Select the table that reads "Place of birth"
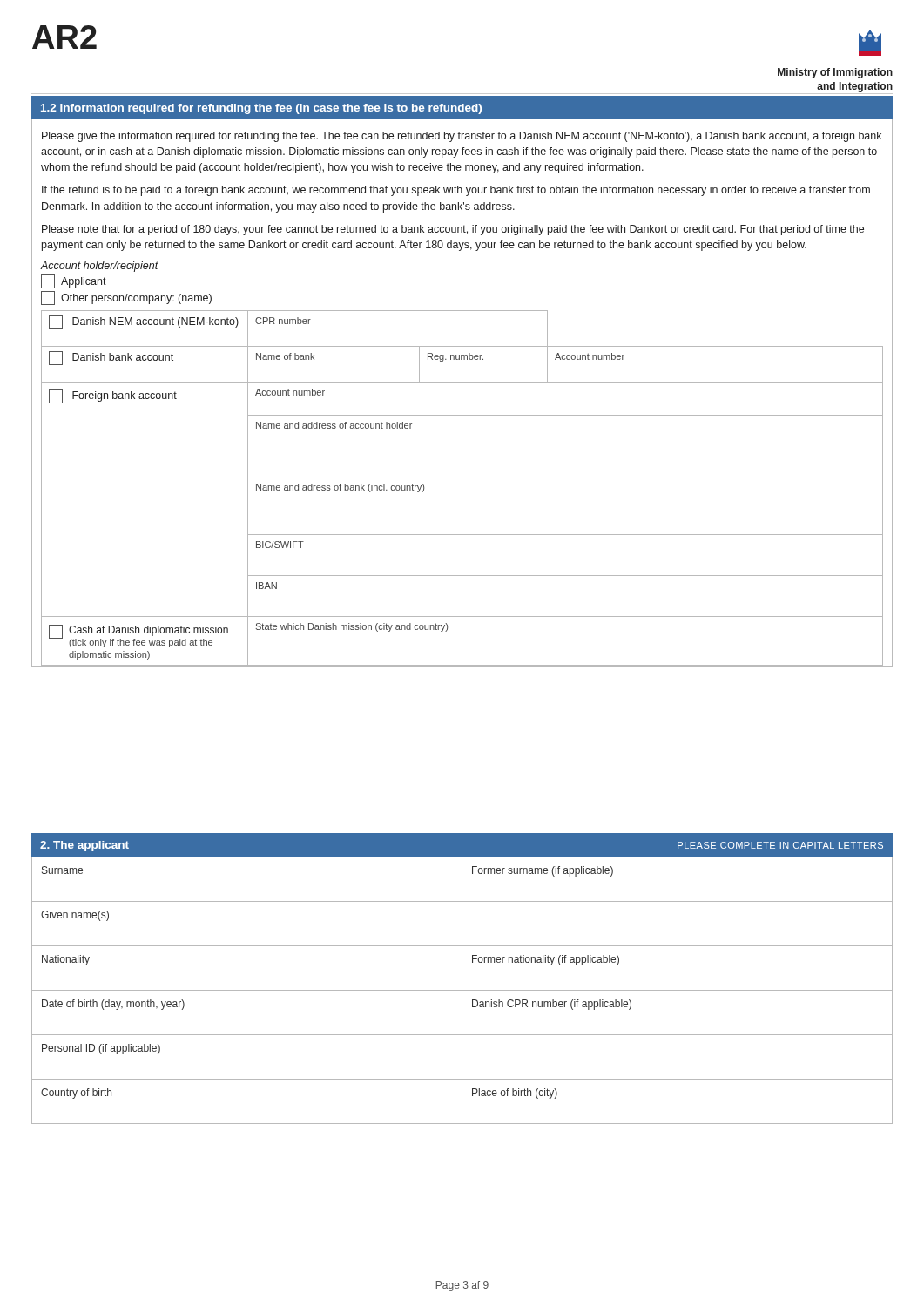The image size is (924, 1307). click(x=462, y=990)
